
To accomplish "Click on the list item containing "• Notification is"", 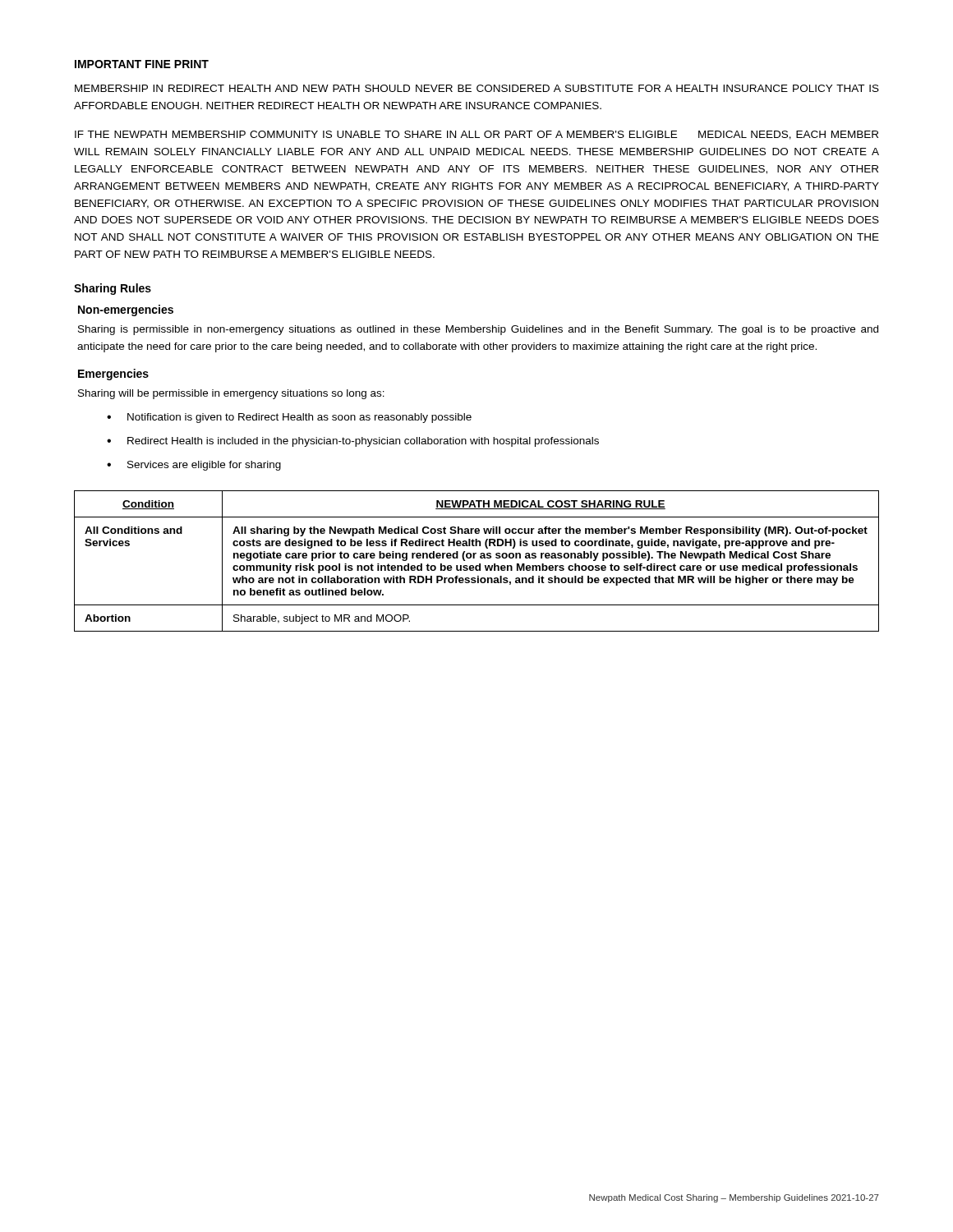I will point(289,418).
